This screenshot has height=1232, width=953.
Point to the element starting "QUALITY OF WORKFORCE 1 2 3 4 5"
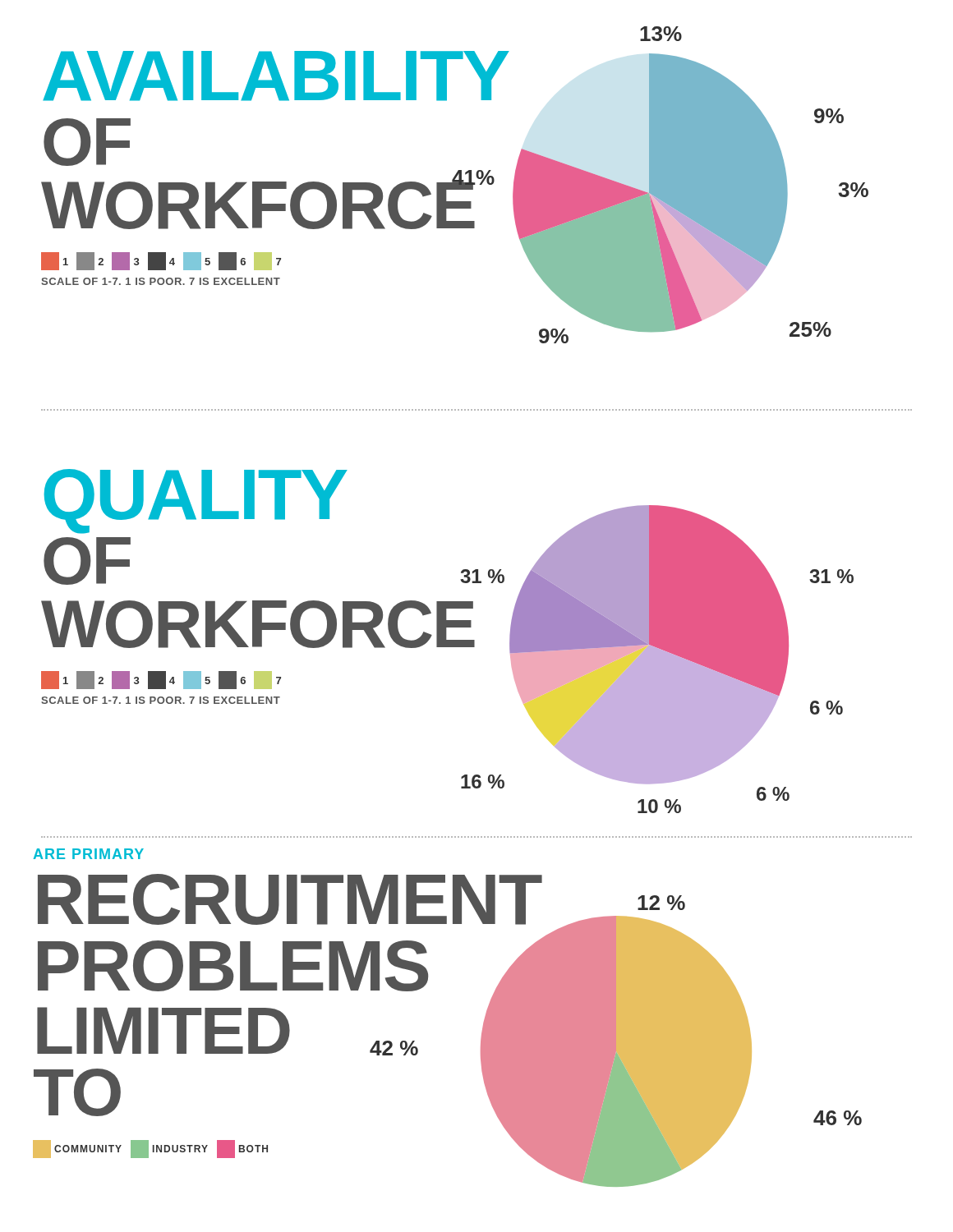226,583
